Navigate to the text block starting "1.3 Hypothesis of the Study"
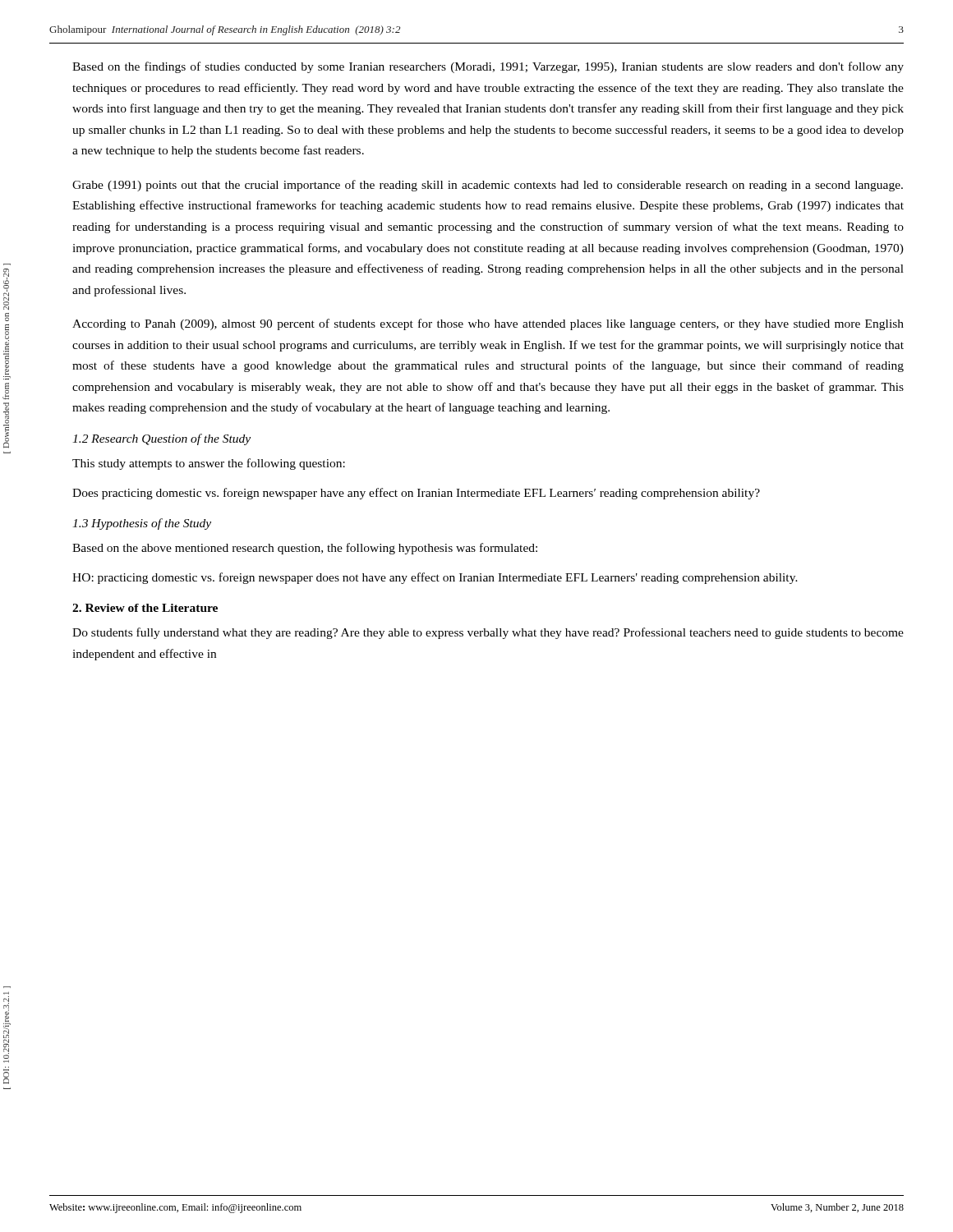Image resolution: width=953 pixels, height=1232 pixels. coord(142,523)
